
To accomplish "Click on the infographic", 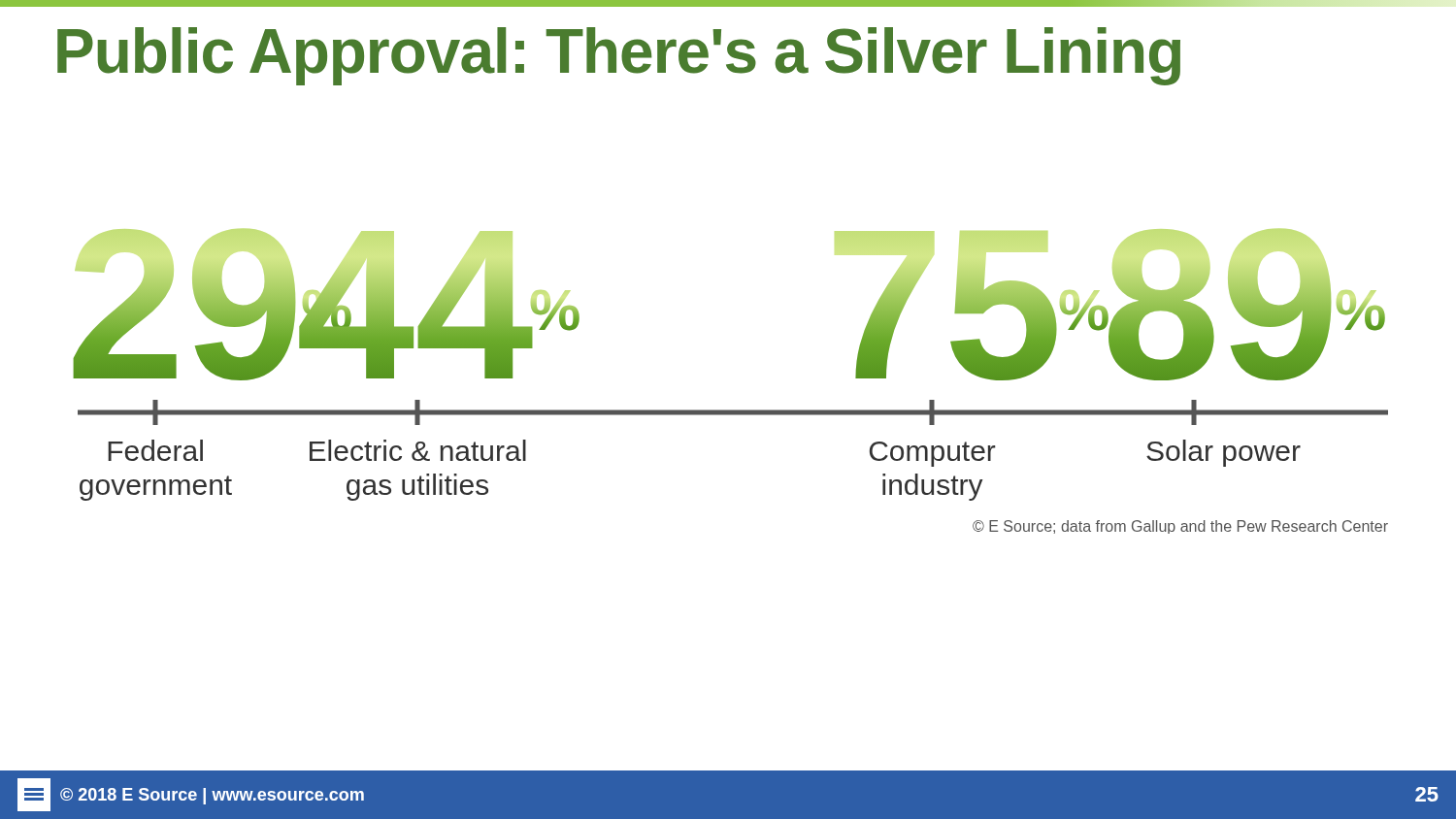I will [x=728, y=325].
